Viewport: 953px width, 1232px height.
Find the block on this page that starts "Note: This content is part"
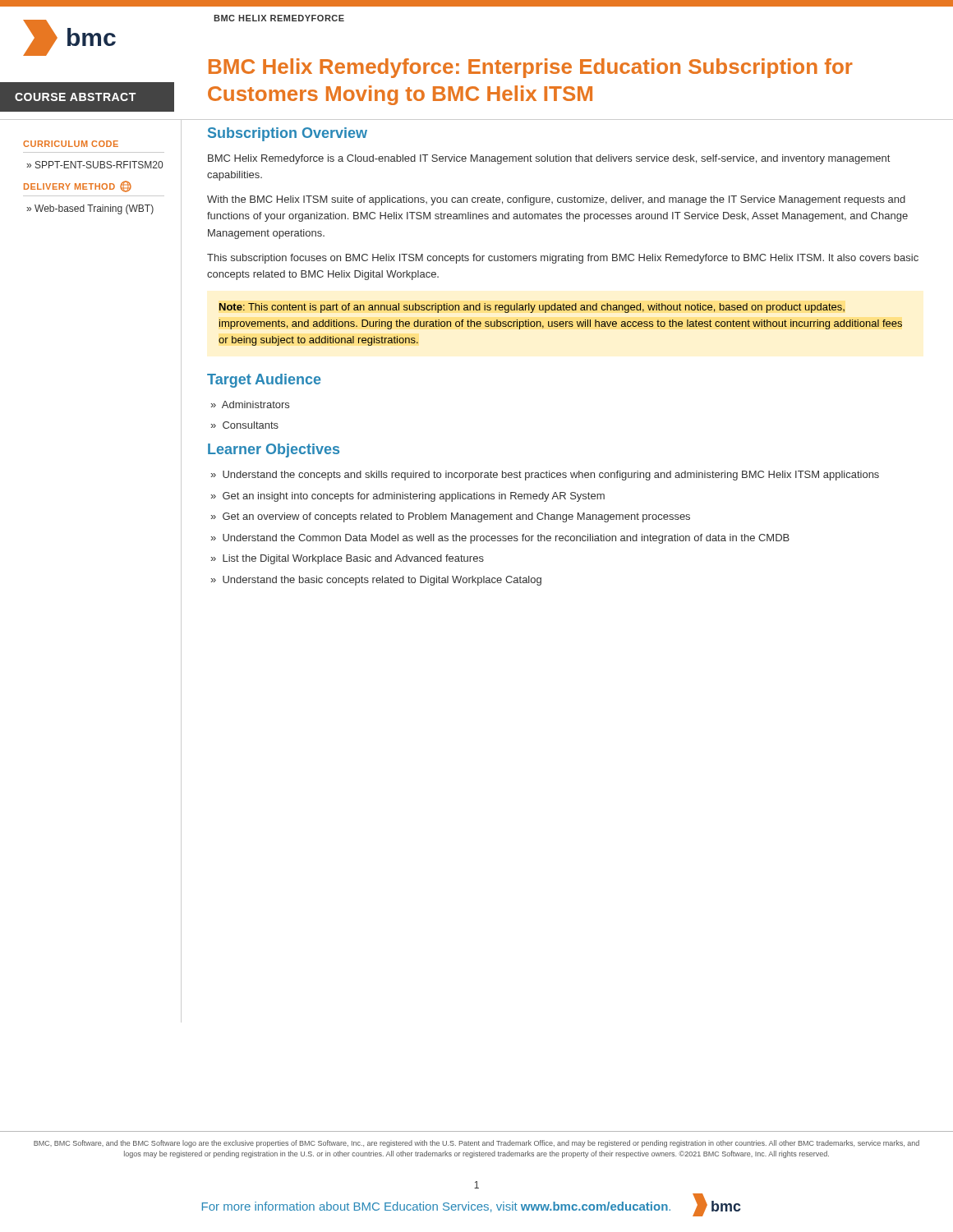click(561, 323)
